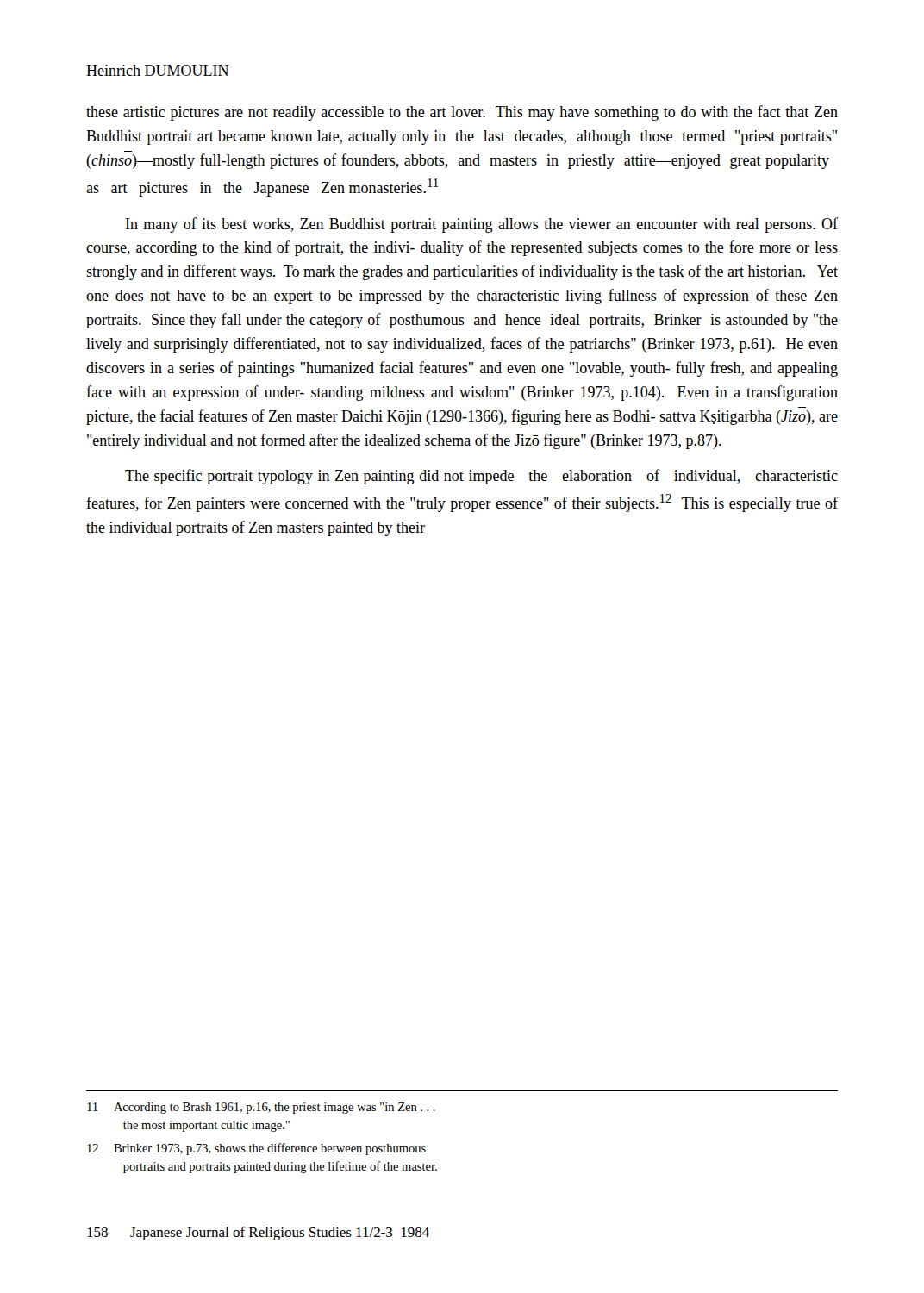This screenshot has height=1293, width=924.
Task: Navigate to the block starting "these artistic pictures are not readily accessible to"
Action: (462, 151)
